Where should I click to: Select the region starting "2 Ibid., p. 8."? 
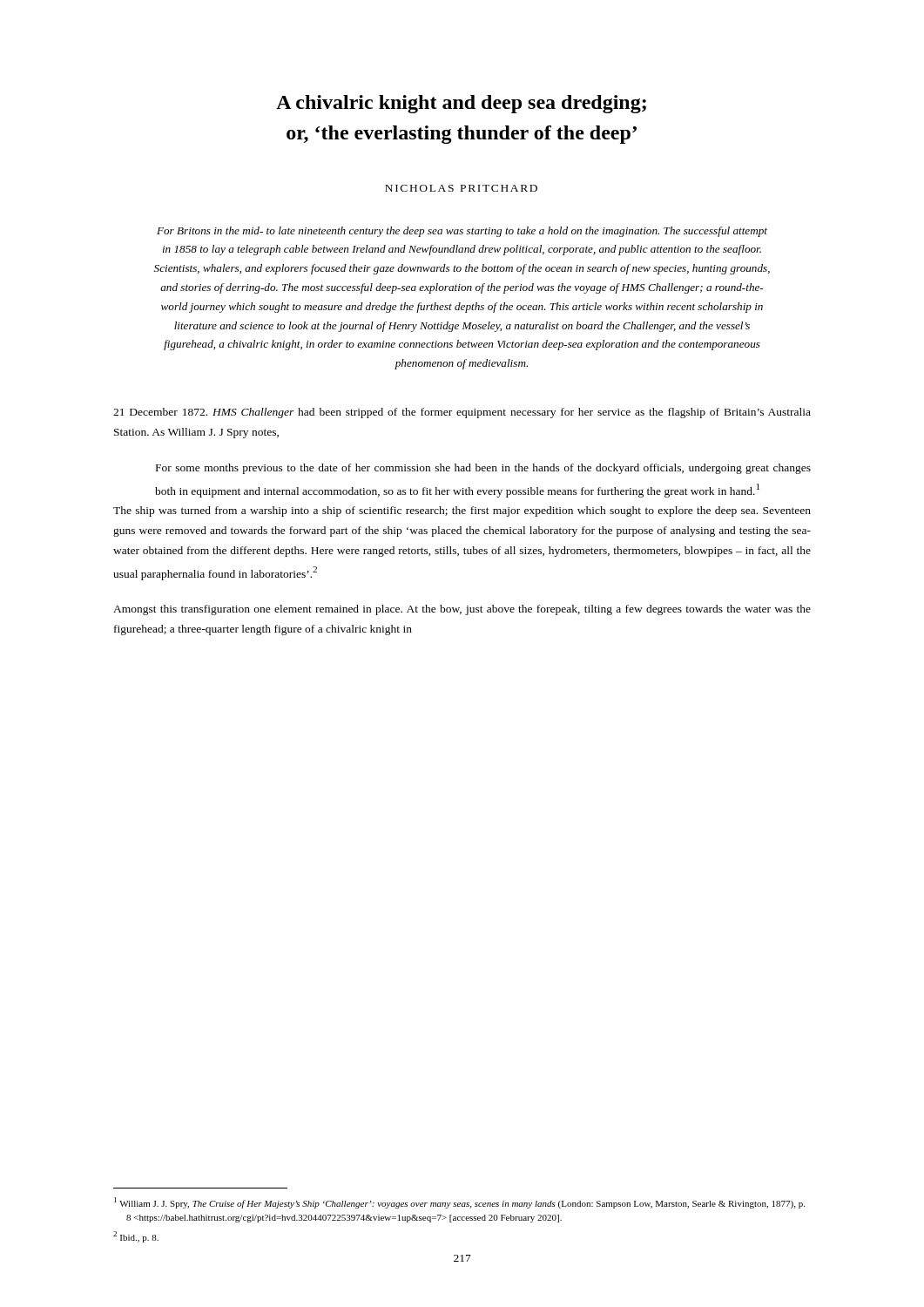(136, 1236)
